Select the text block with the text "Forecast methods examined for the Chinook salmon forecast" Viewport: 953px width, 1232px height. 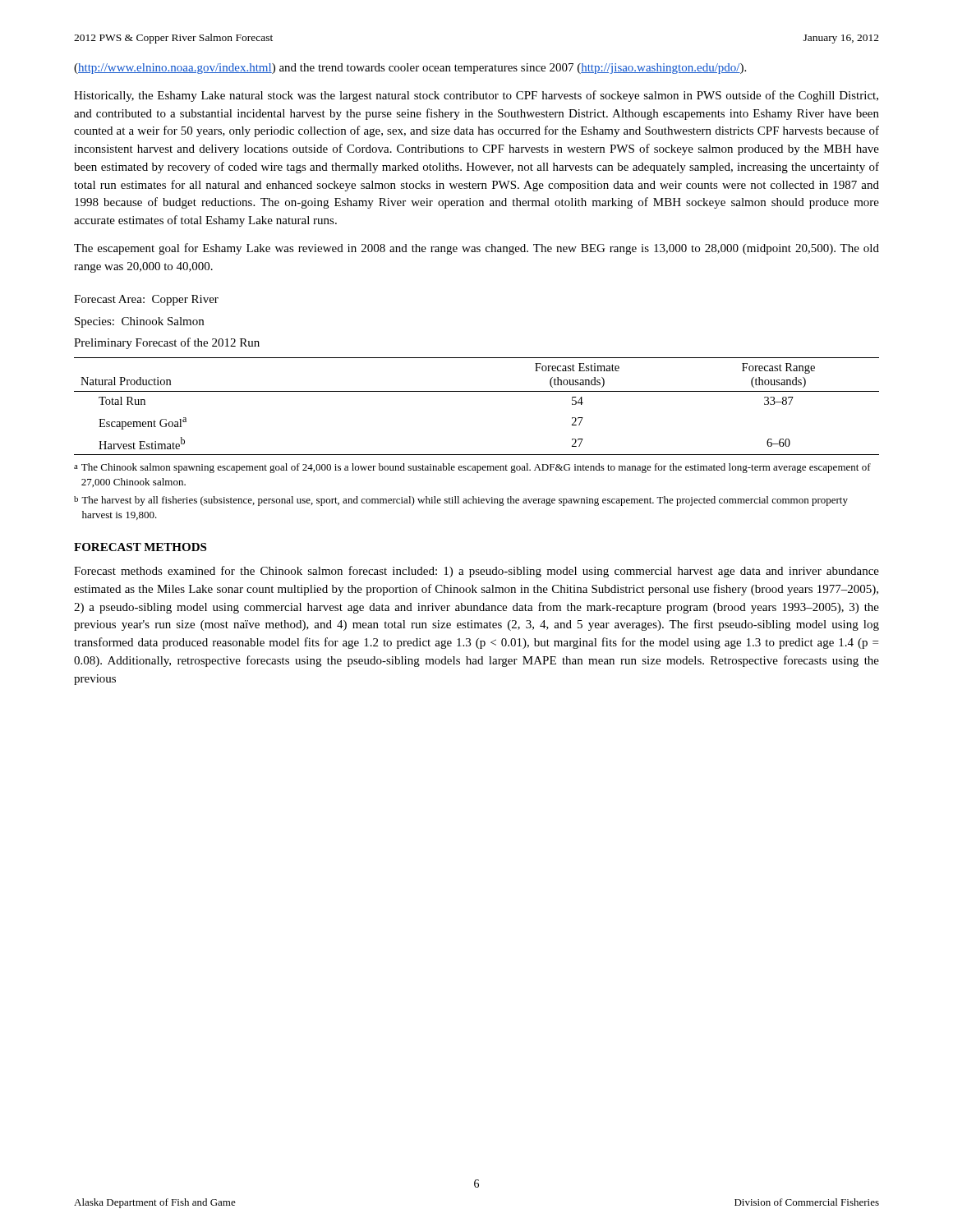coord(476,625)
